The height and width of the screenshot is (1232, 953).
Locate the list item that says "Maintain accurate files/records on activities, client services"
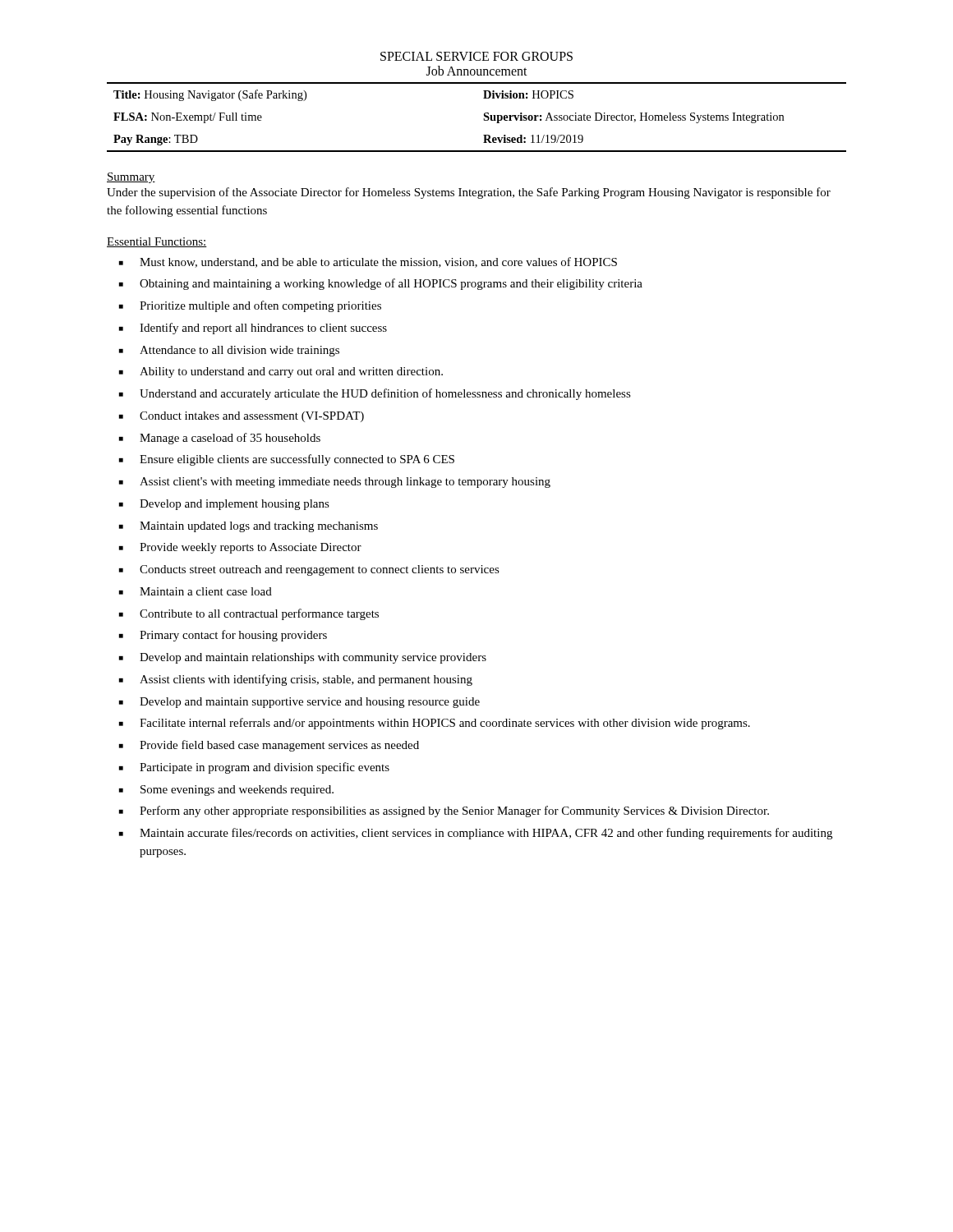pyautogui.click(x=486, y=842)
